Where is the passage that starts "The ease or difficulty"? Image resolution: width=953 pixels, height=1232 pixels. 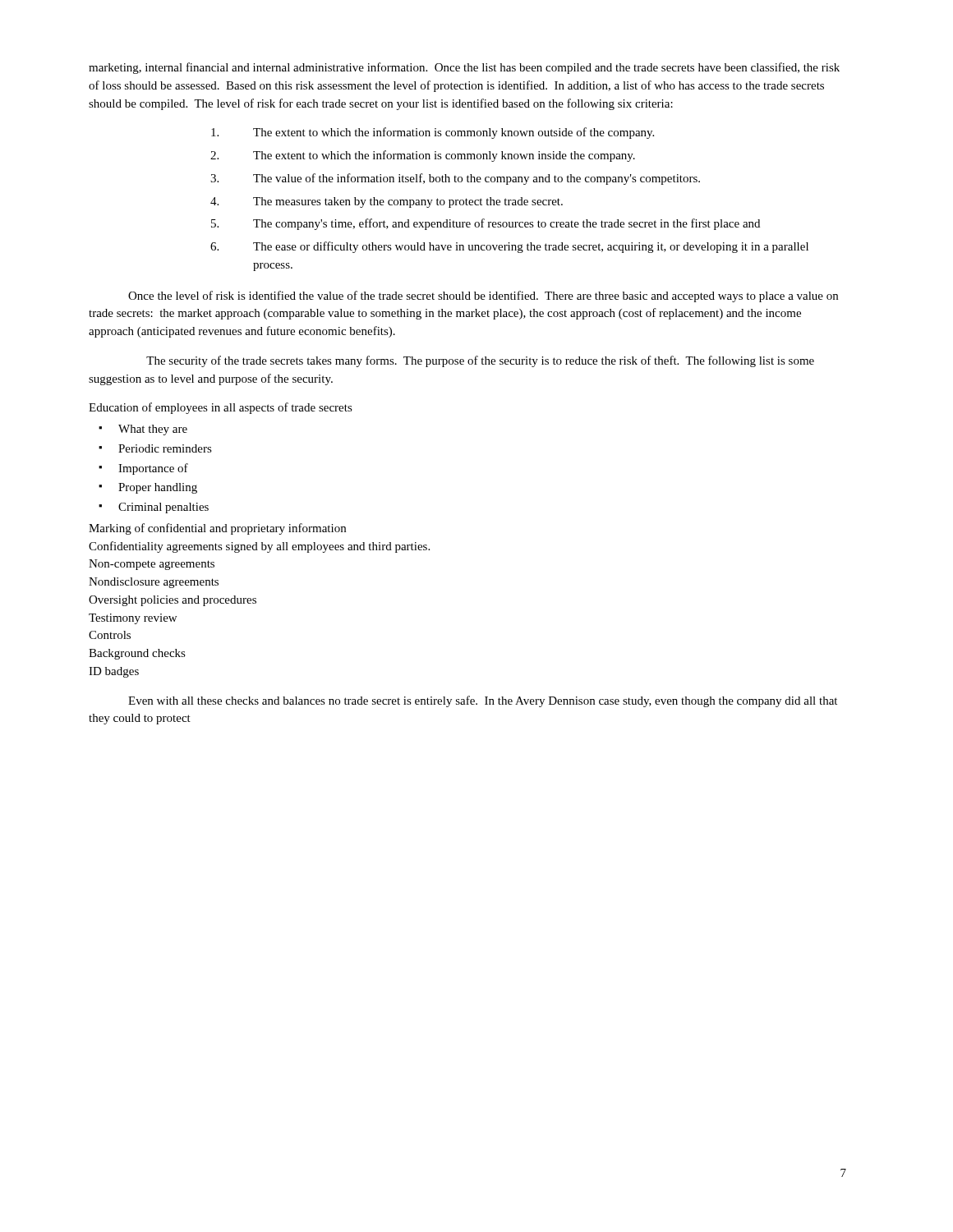[467, 256]
